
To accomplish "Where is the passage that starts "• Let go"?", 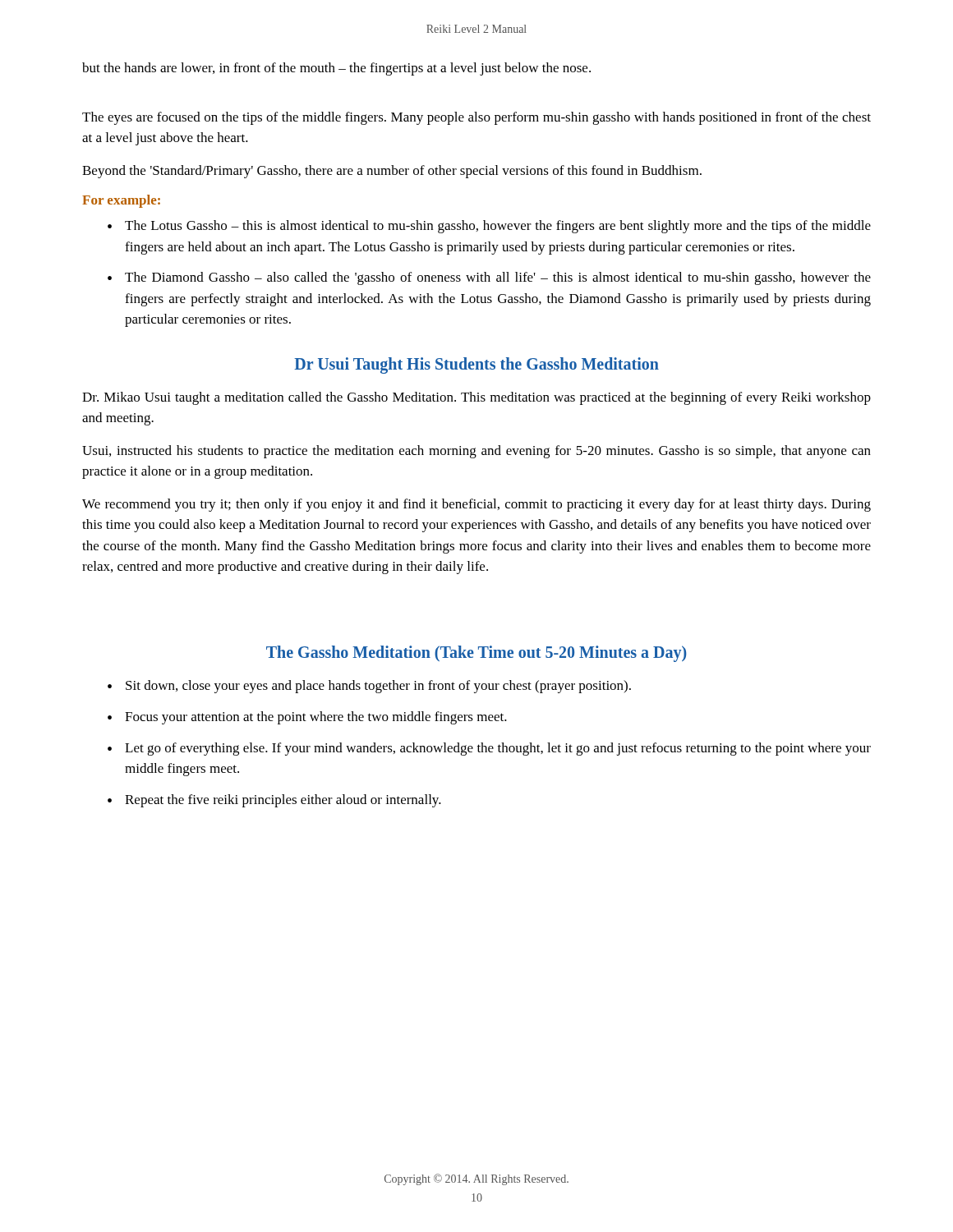I will tap(489, 758).
